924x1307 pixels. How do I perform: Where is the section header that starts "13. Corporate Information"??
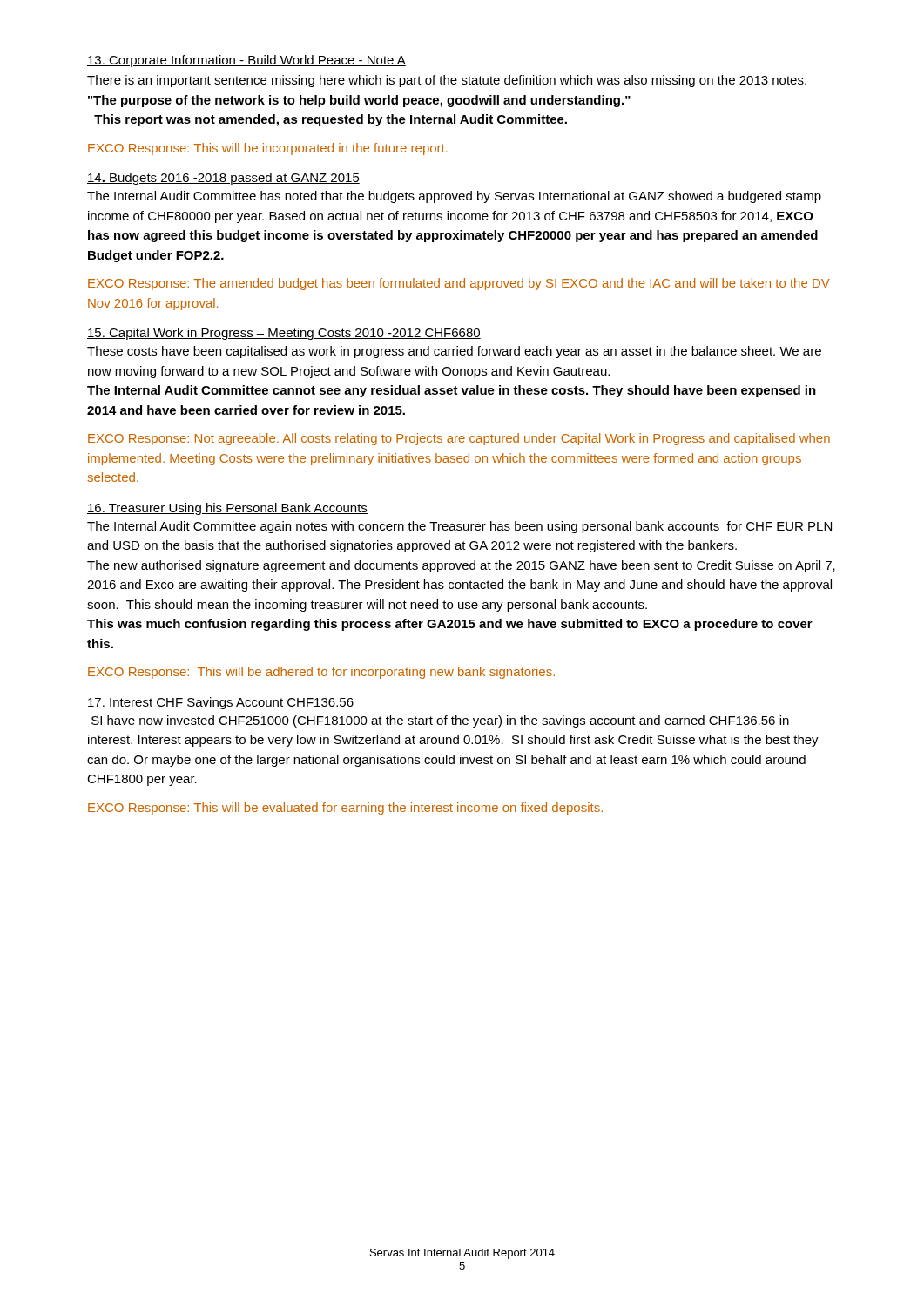click(x=246, y=60)
